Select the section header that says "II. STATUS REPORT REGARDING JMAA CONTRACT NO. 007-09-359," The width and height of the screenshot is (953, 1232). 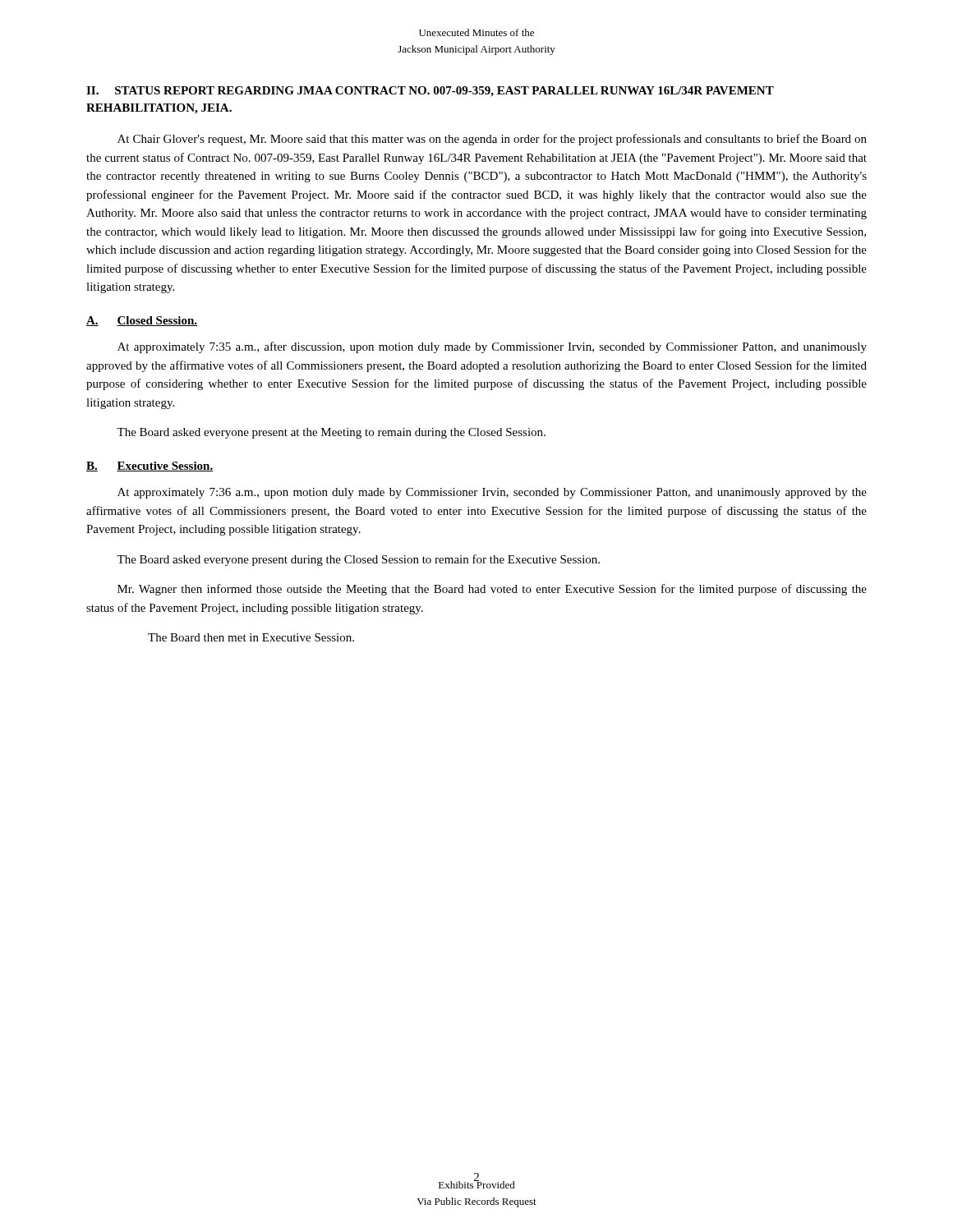(x=430, y=99)
